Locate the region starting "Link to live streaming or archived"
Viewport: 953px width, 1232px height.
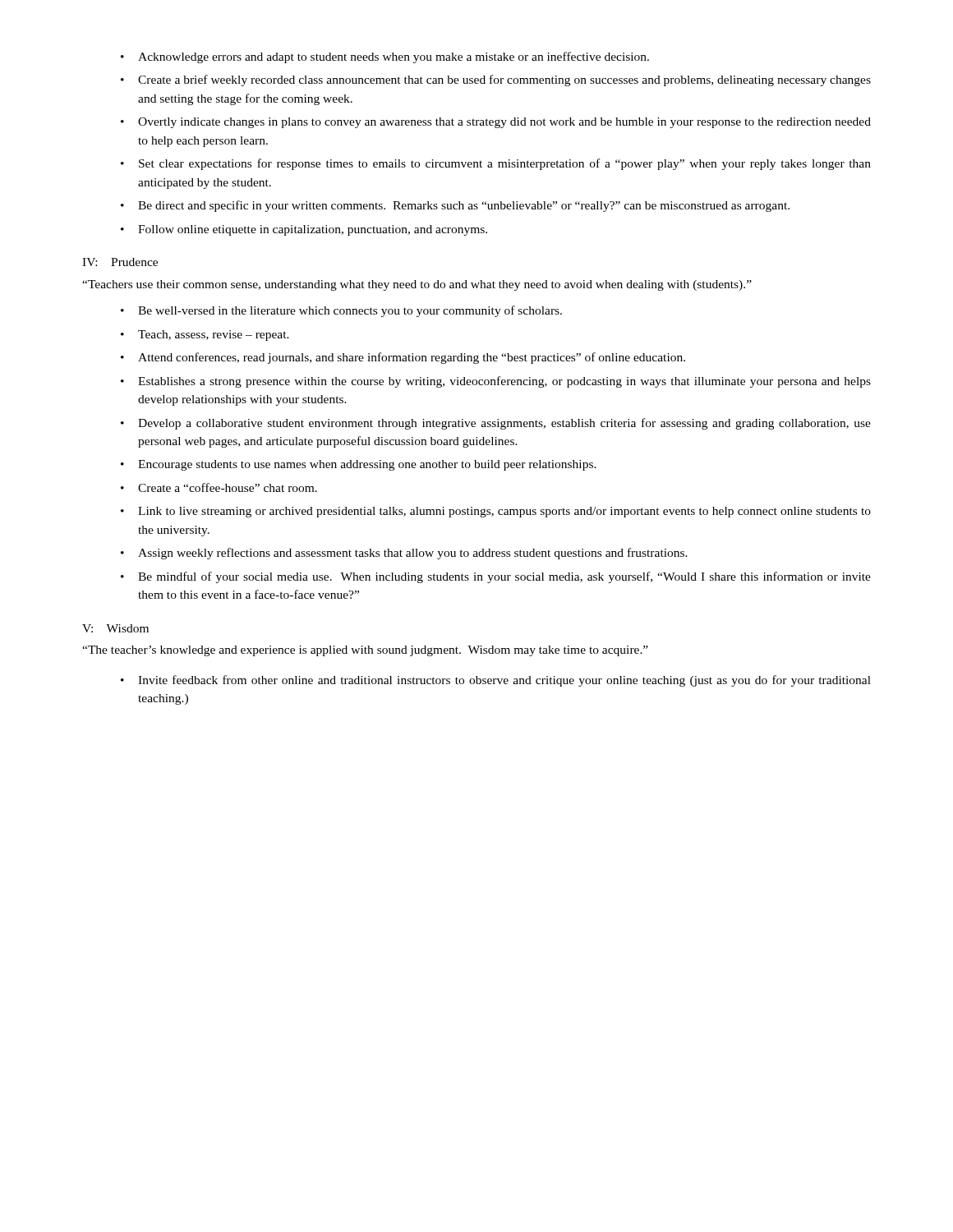(493, 521)
